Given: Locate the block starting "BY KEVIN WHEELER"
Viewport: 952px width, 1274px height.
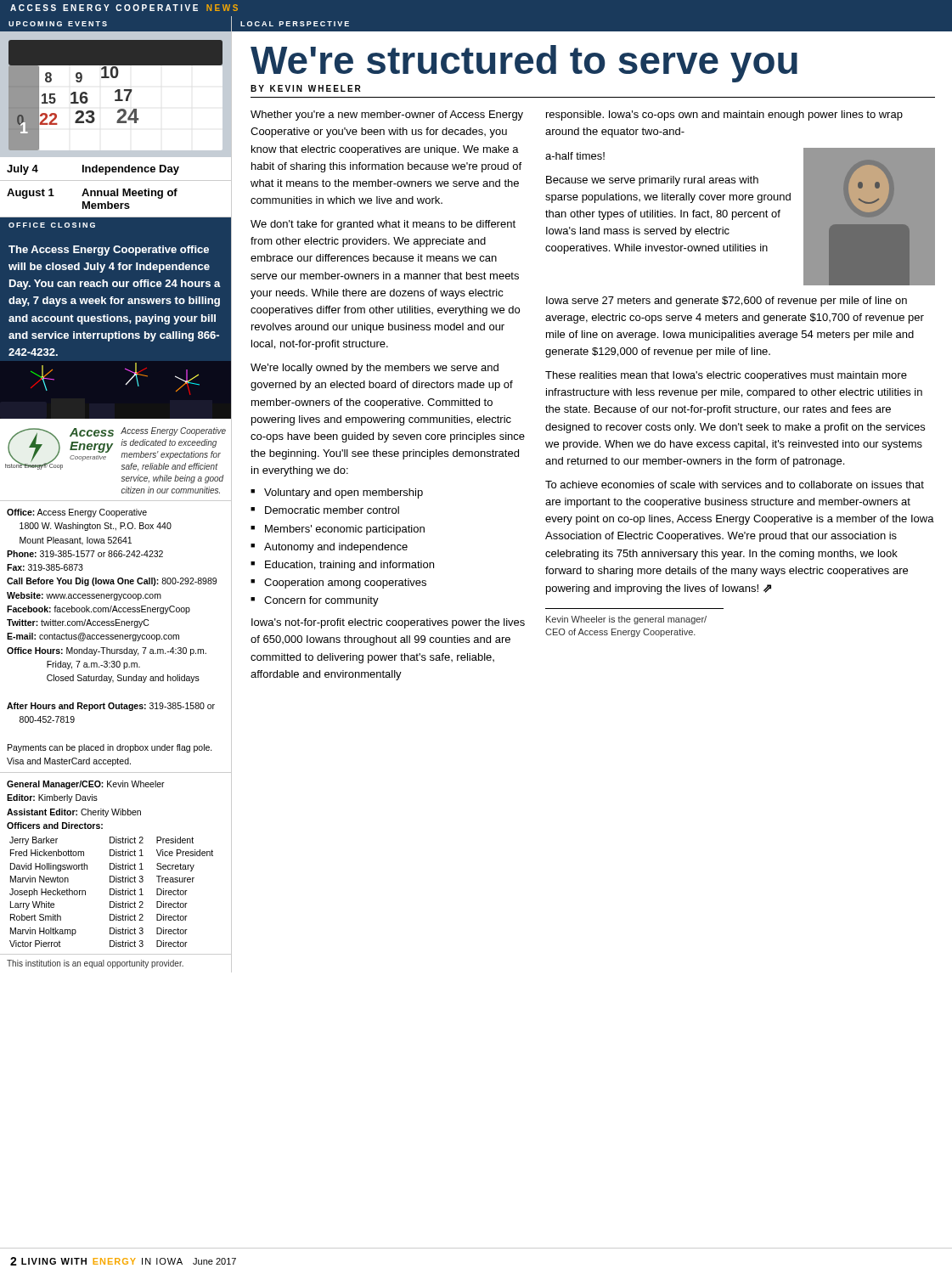Looking at the screenshot, I should point(307,89).
